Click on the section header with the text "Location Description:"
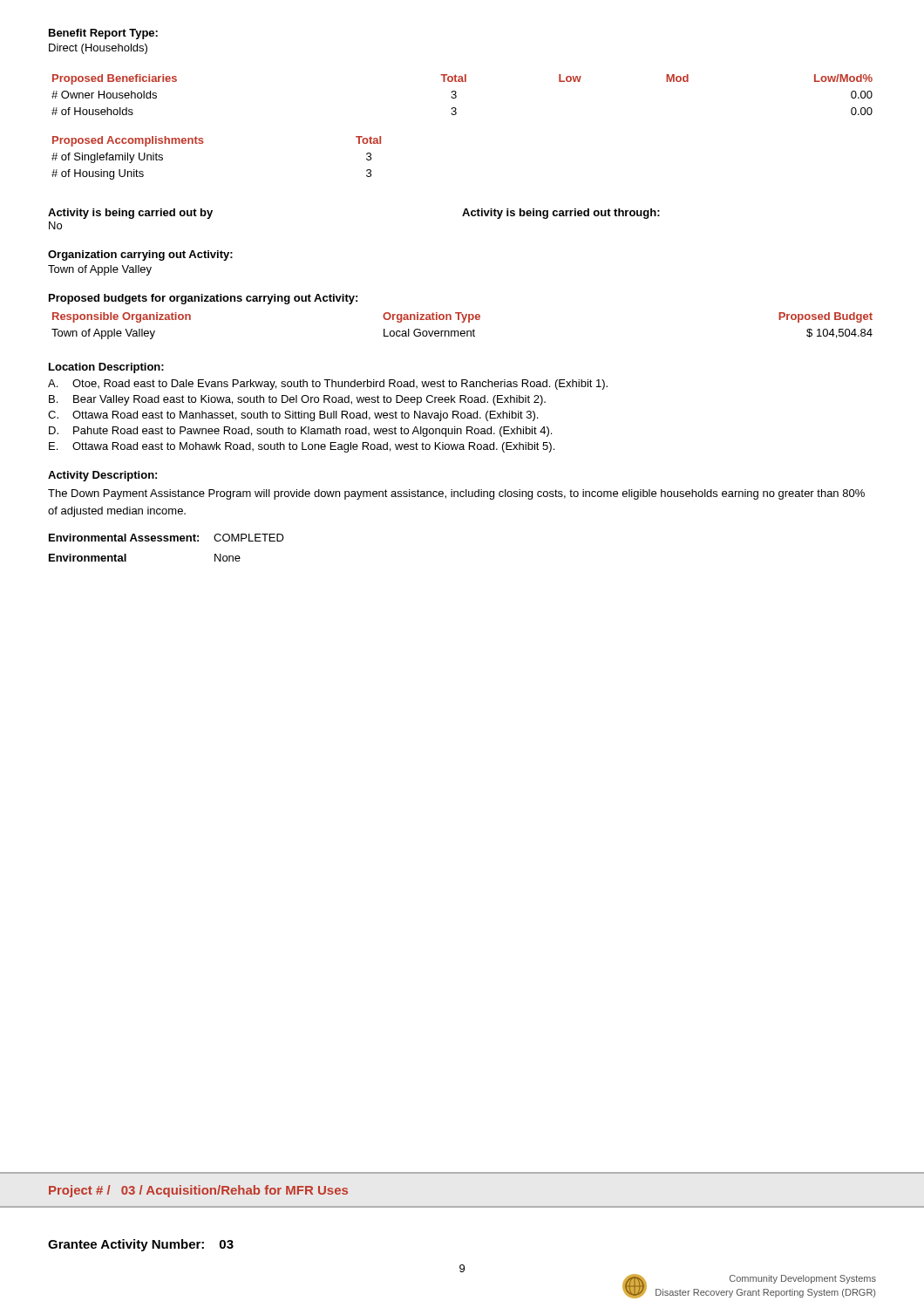Image resolution: width=924 pixels, height=1308 pixels. point(106,367)
